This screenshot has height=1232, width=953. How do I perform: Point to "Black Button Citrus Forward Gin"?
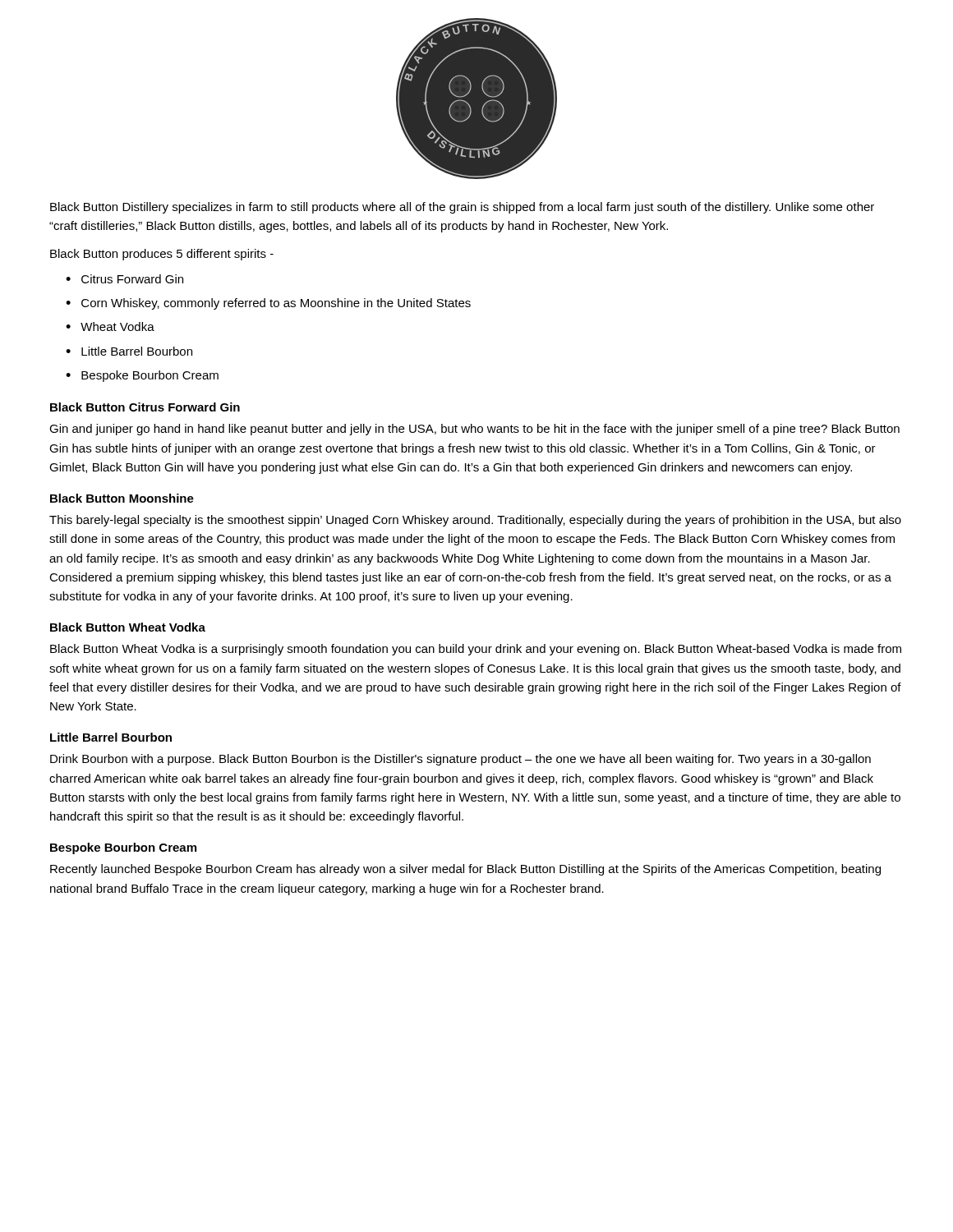(145, 407)
